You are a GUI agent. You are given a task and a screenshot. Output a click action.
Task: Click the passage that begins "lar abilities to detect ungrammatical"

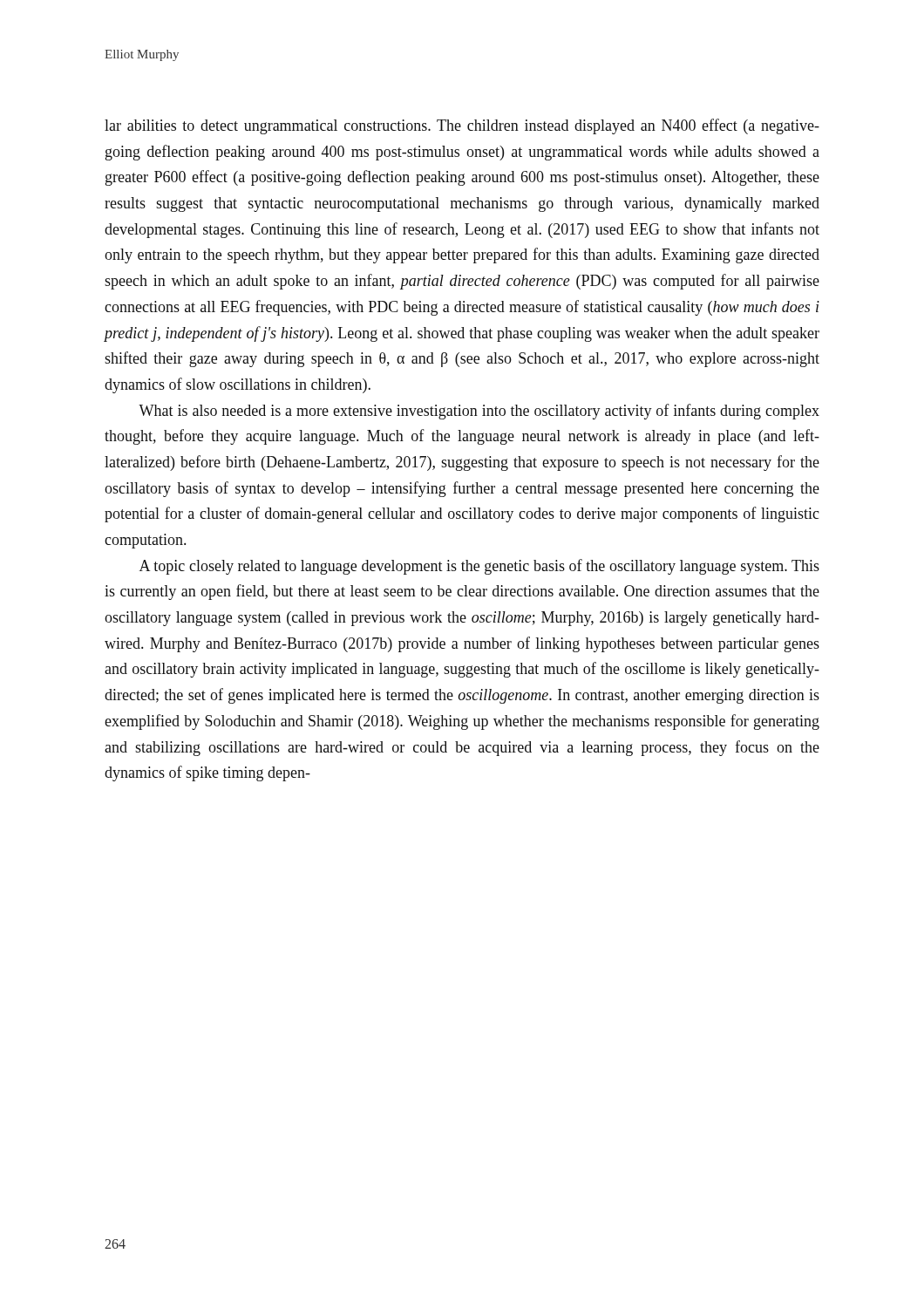[x=462, y=450]
